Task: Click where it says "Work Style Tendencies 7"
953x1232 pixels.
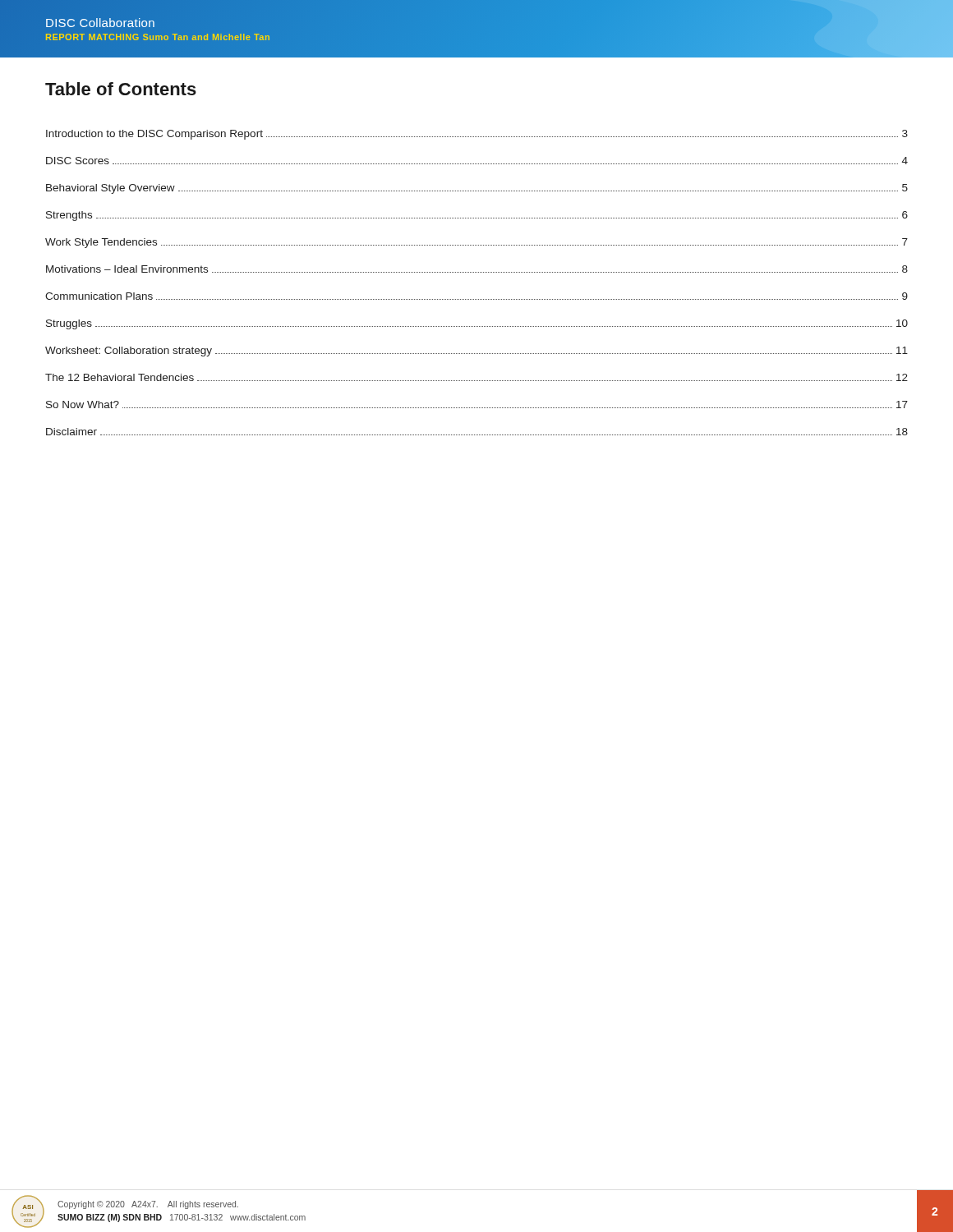Action: point(476,242)
